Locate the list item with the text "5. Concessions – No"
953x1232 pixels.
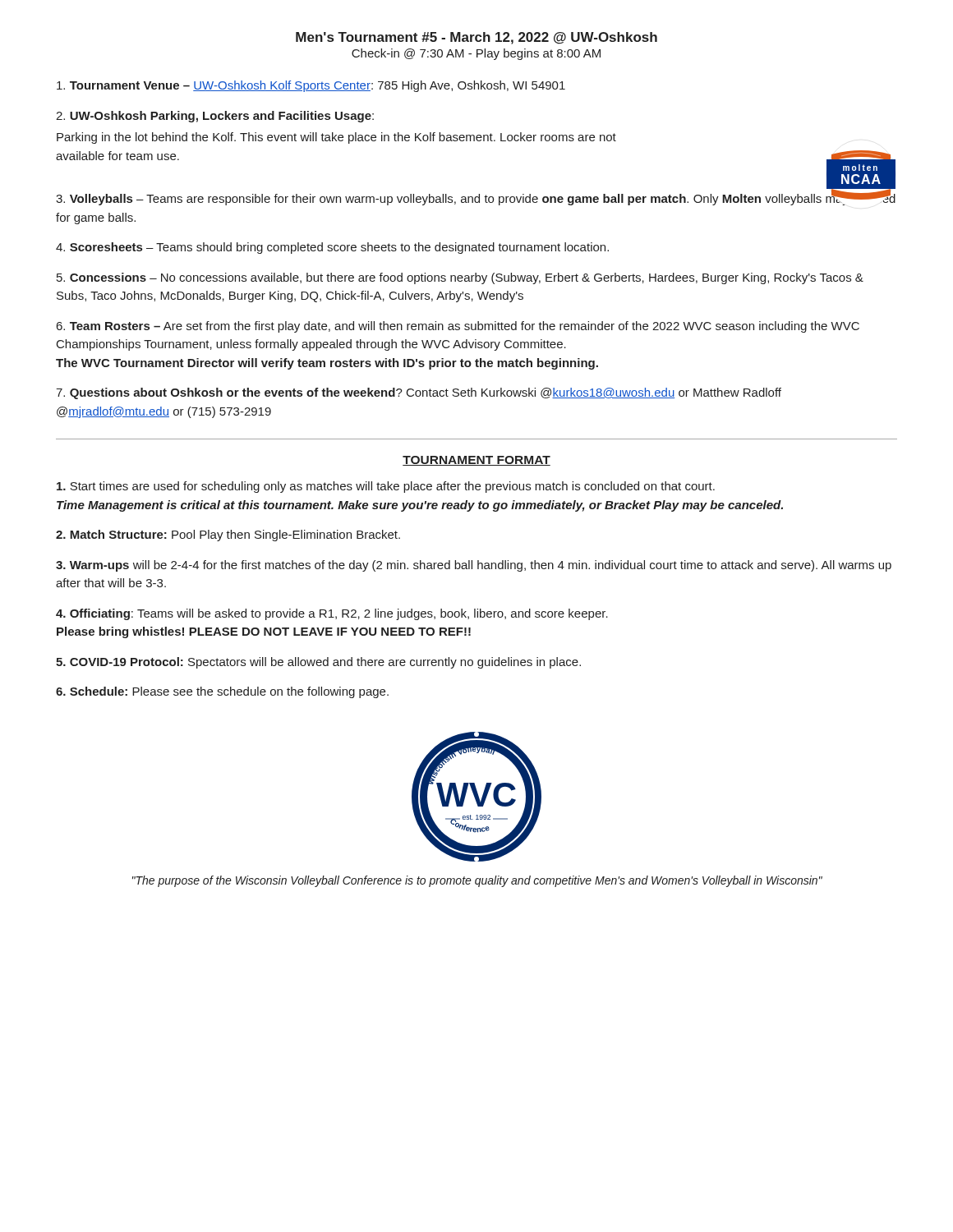click(x=460, y=286)
